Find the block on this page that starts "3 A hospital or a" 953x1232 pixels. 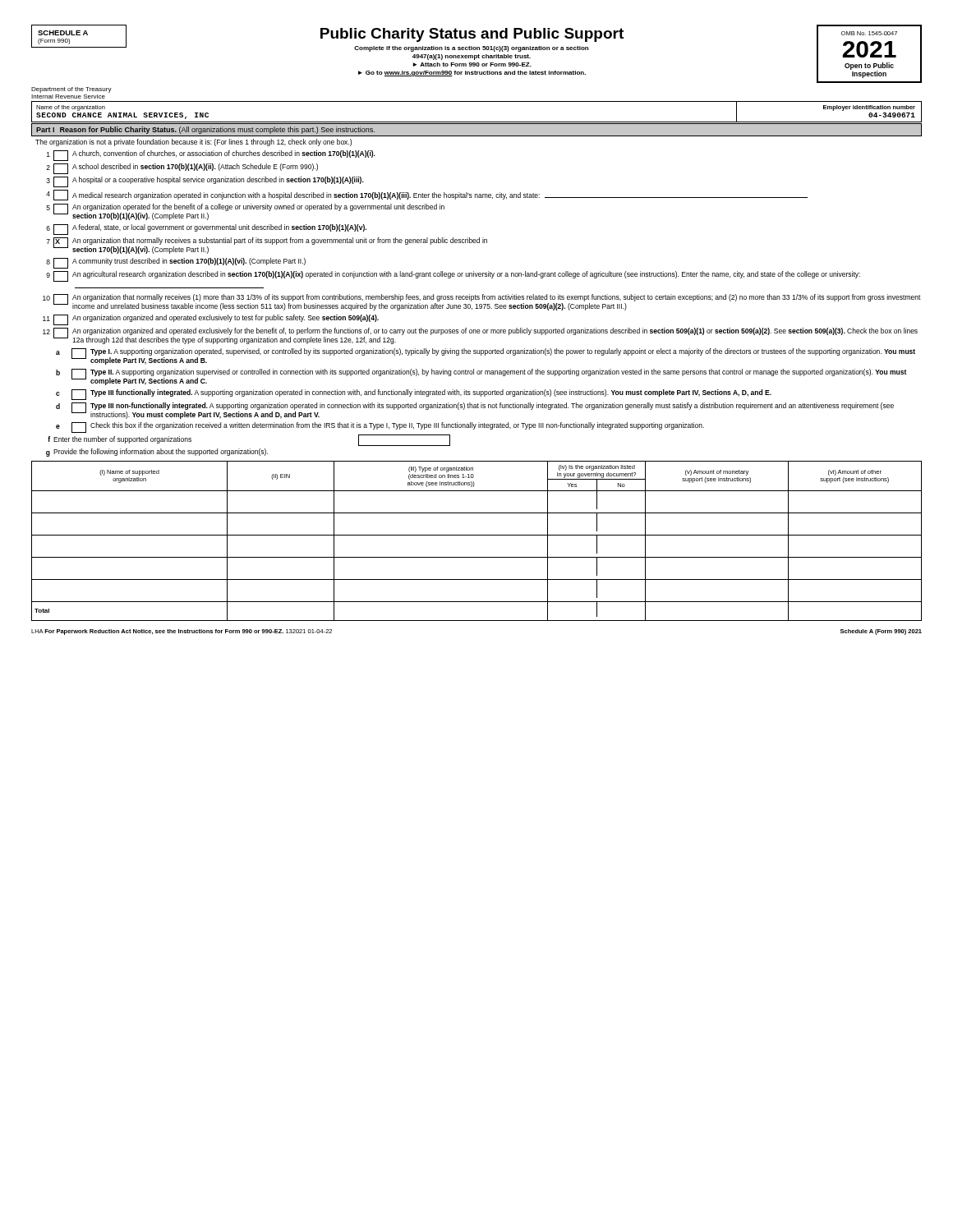click(478, 182)
